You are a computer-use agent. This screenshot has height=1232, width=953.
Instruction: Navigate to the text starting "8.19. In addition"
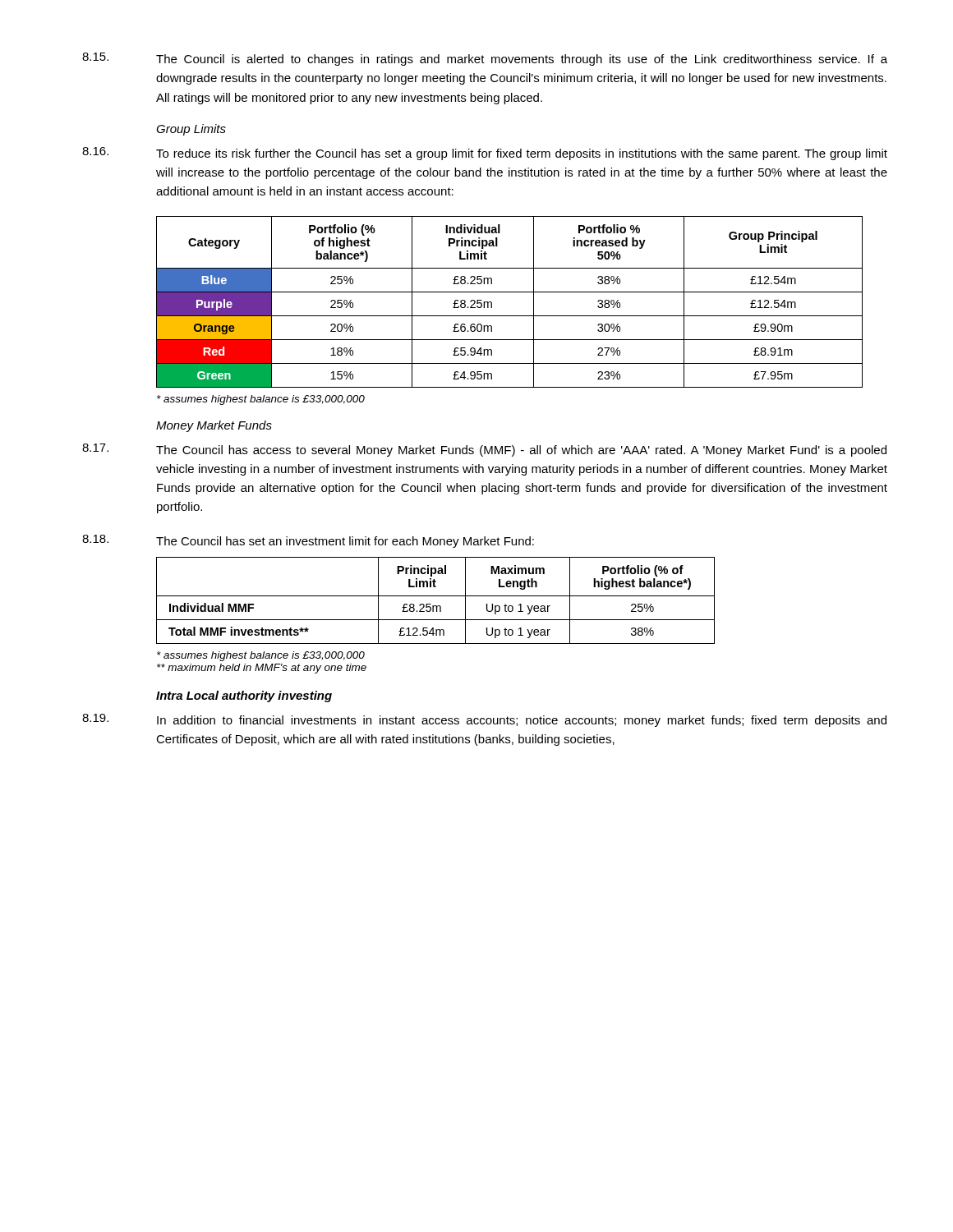pyautogui.click(x=485, y=729)
